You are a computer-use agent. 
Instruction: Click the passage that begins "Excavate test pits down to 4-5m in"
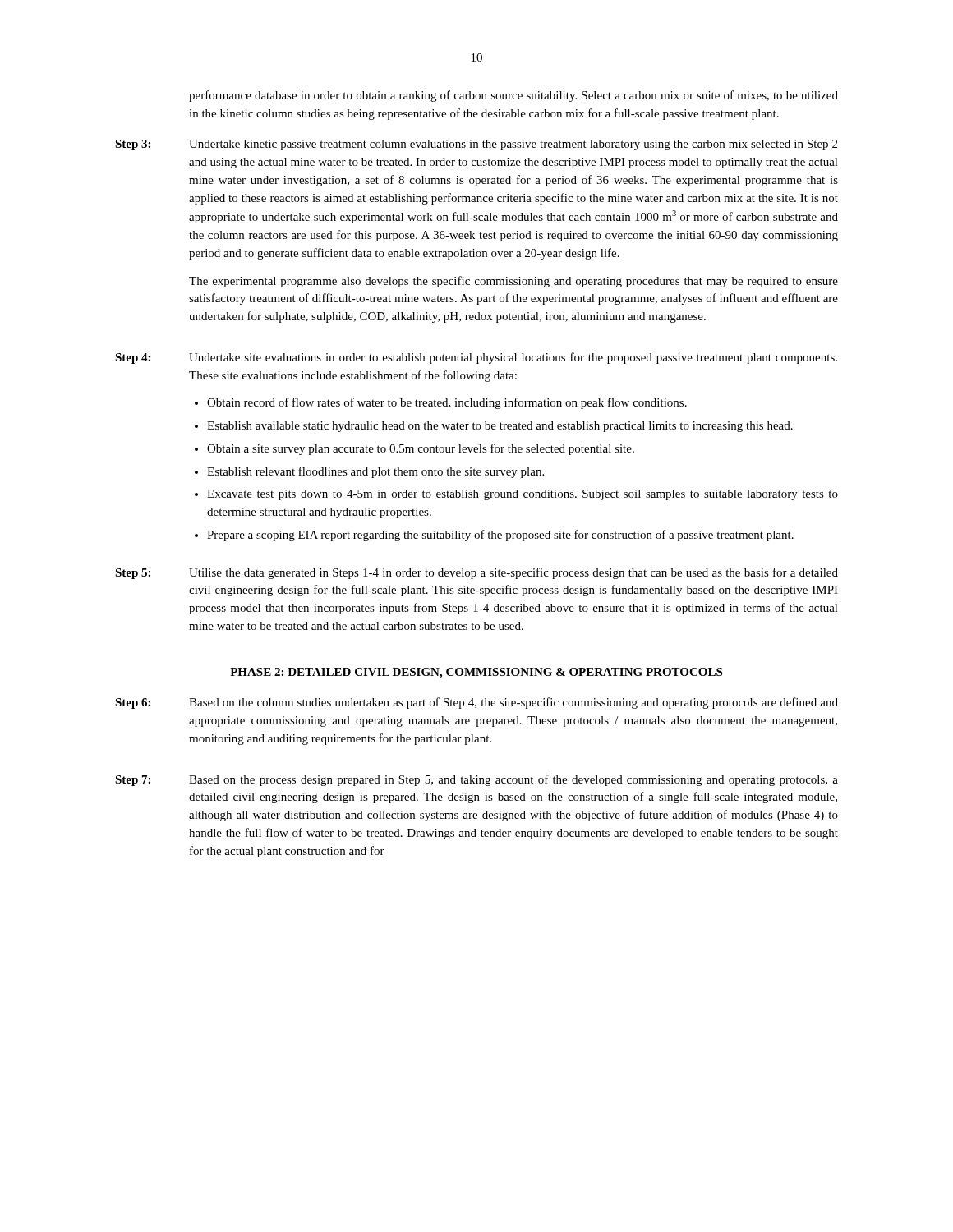click(x=522, y=503)
